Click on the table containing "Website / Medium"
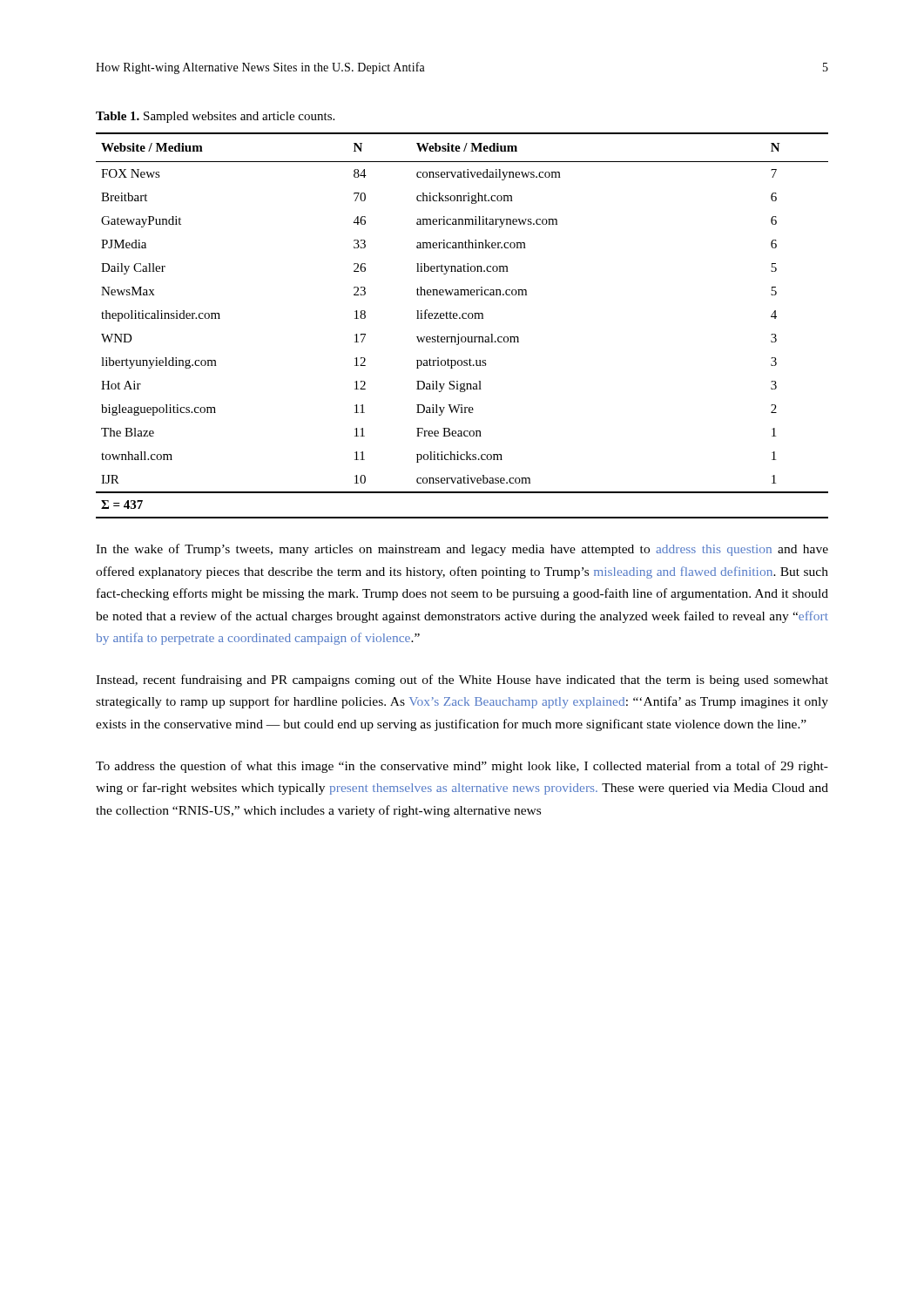924x1307 pixels. click(462, 325)
